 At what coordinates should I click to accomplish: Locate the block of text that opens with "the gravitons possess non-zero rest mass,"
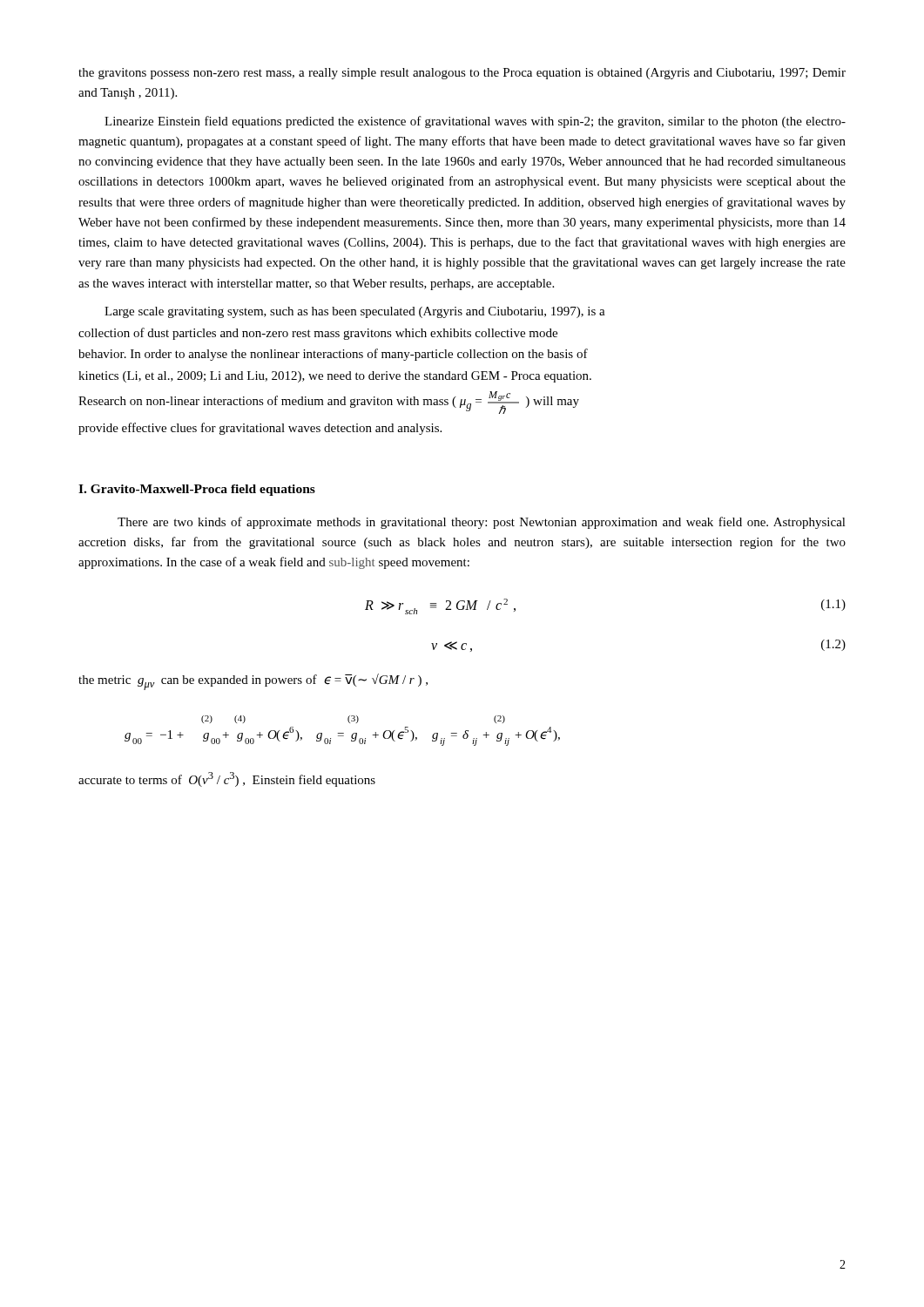(462, 82)
